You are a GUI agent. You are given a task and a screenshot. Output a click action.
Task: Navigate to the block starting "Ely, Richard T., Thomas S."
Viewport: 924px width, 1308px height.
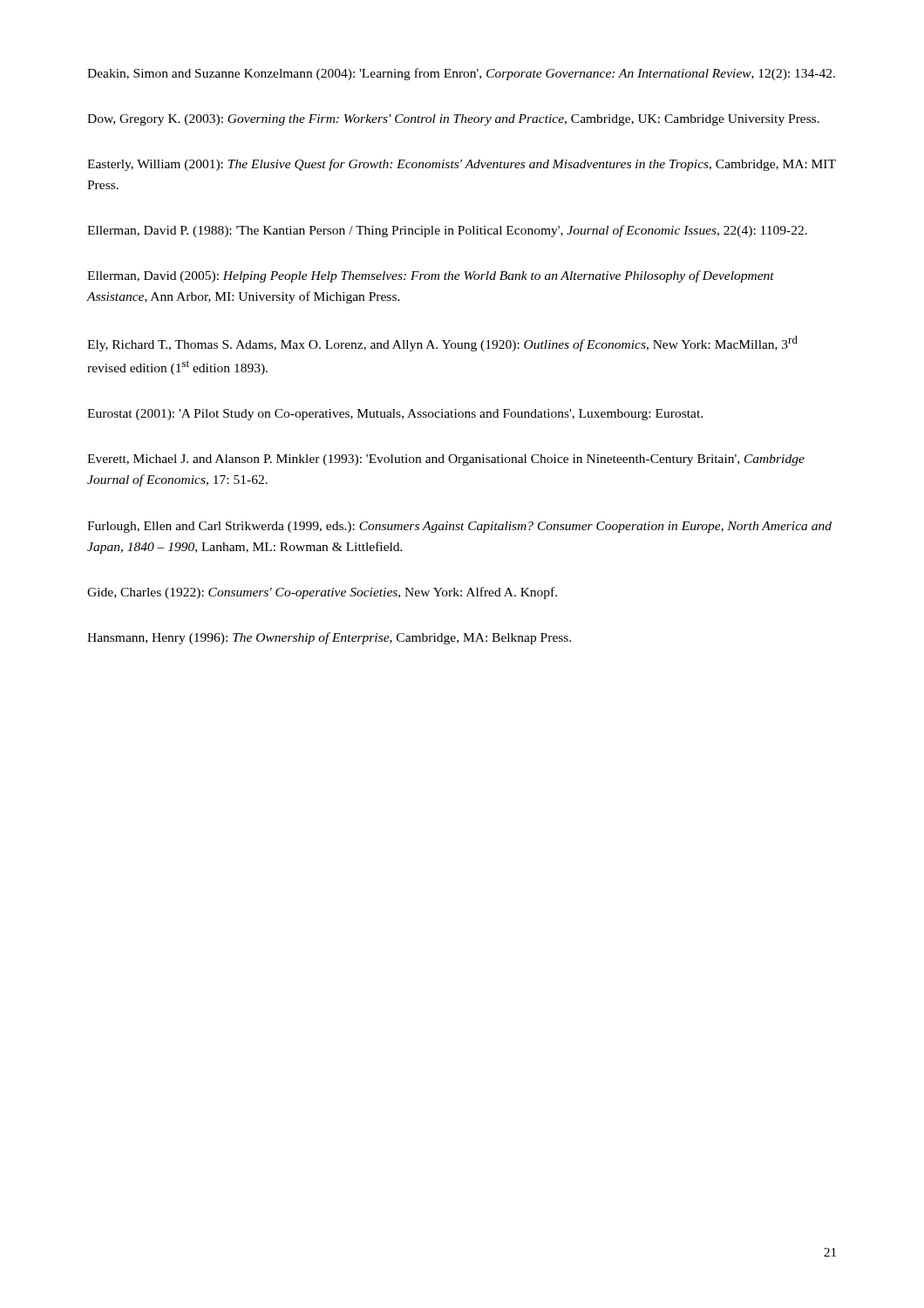coord(442,354)
